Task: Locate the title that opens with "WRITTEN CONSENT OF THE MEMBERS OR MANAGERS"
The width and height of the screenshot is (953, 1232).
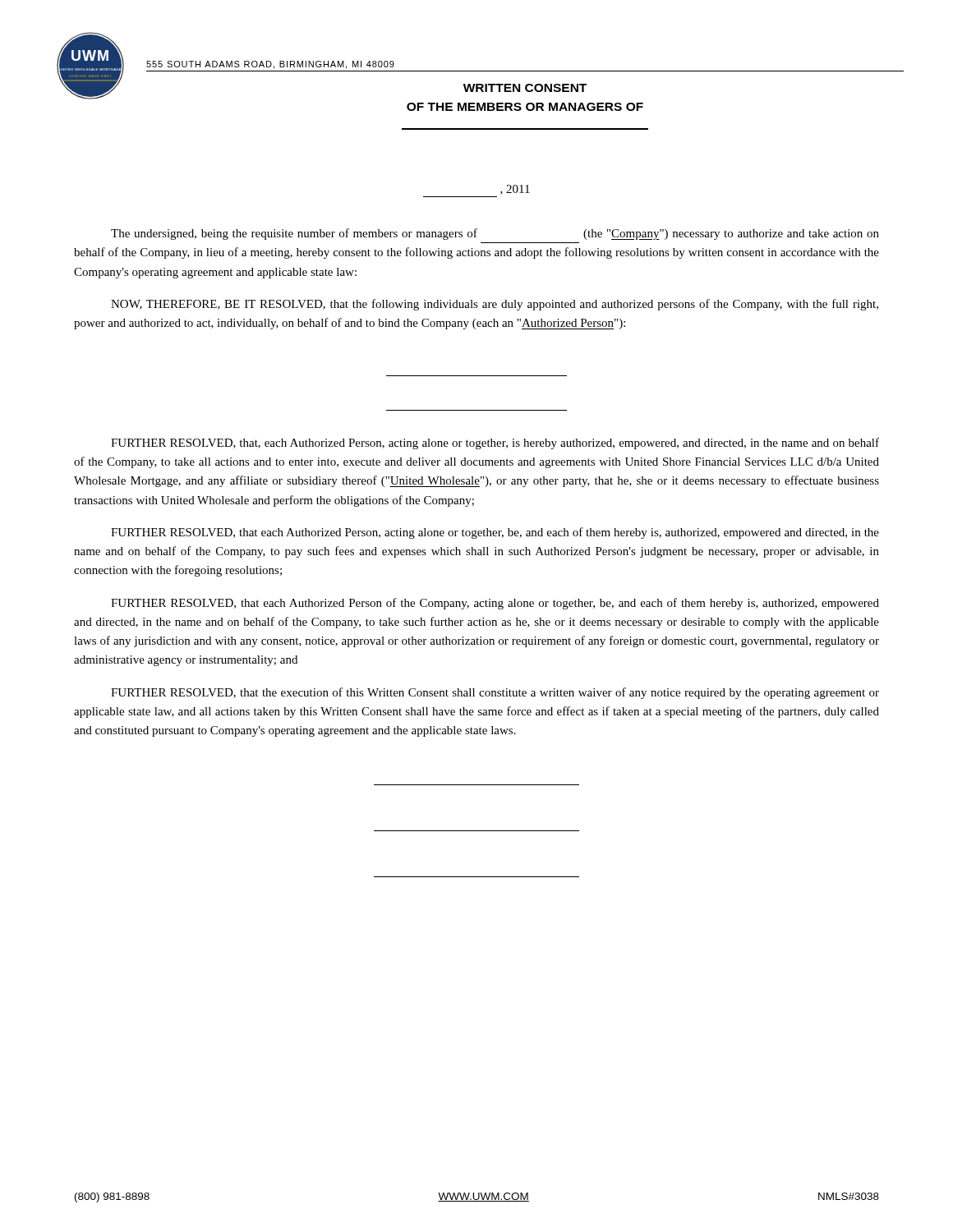Action: [525, 105]
